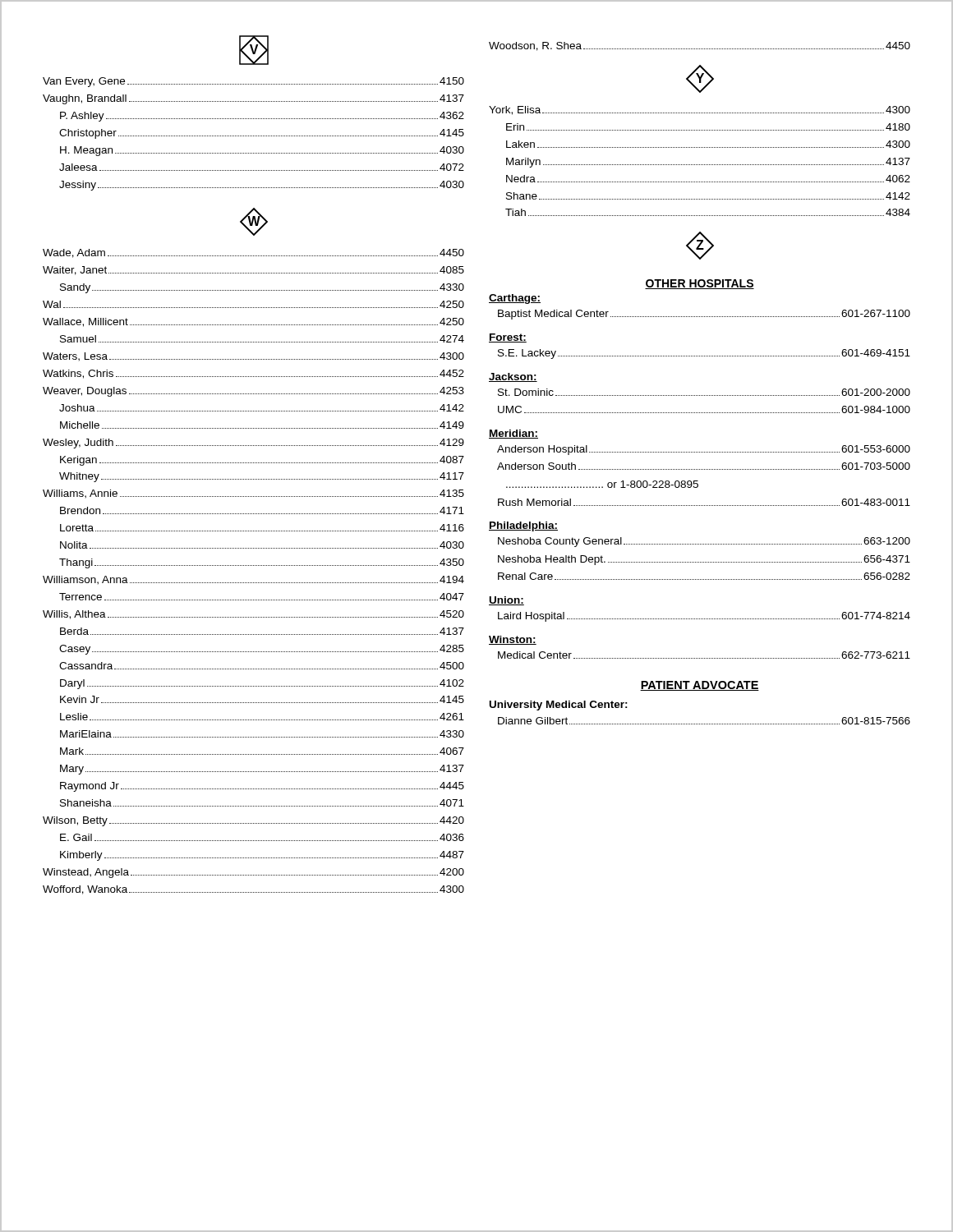Find the text block starting "Van Every, Gene 4150"
Screen dimensions: 1232x953
pos(253,82)
